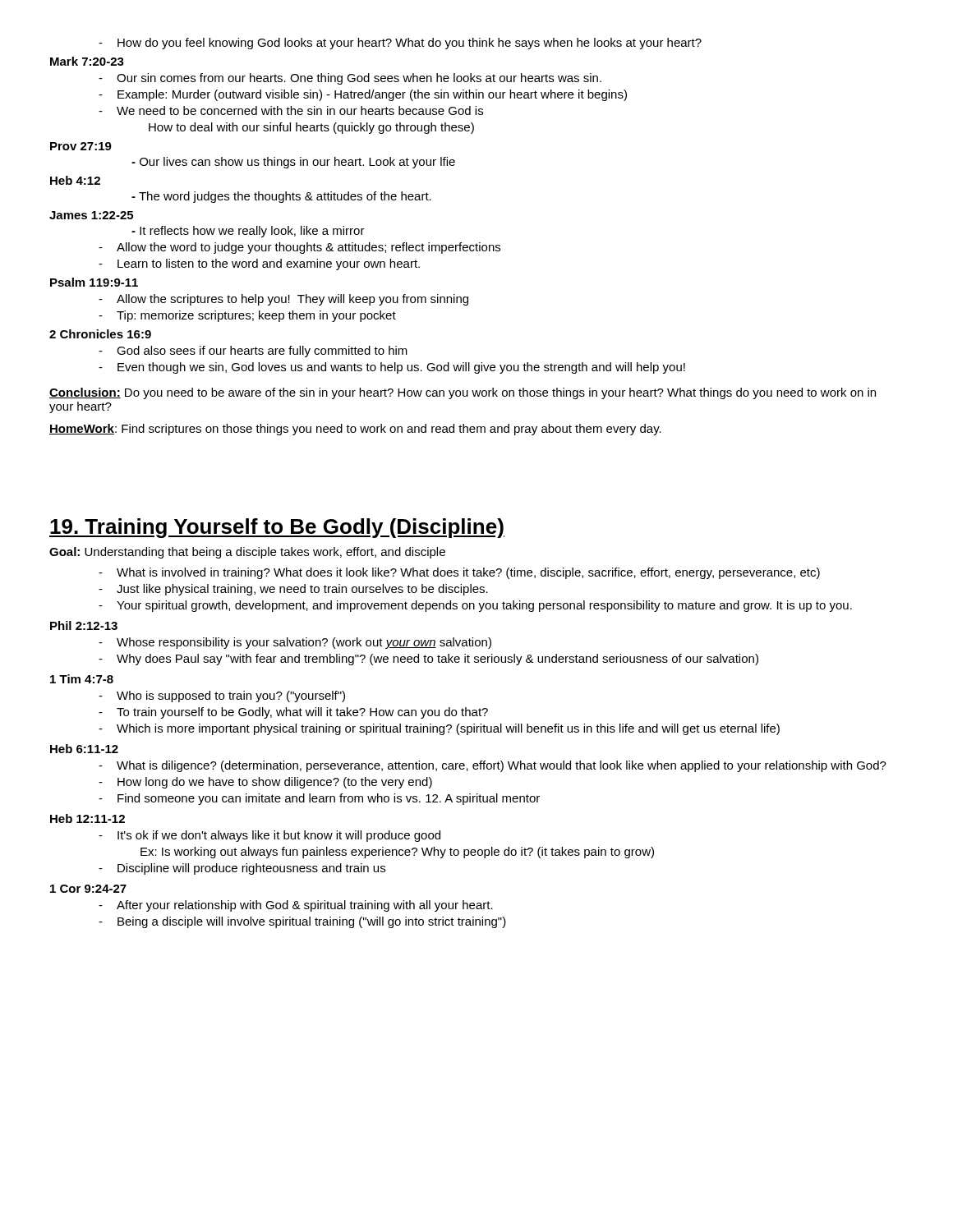Locate the list item with the text "- Learn to listen"

pyautogui.click(x=259, y=264)
